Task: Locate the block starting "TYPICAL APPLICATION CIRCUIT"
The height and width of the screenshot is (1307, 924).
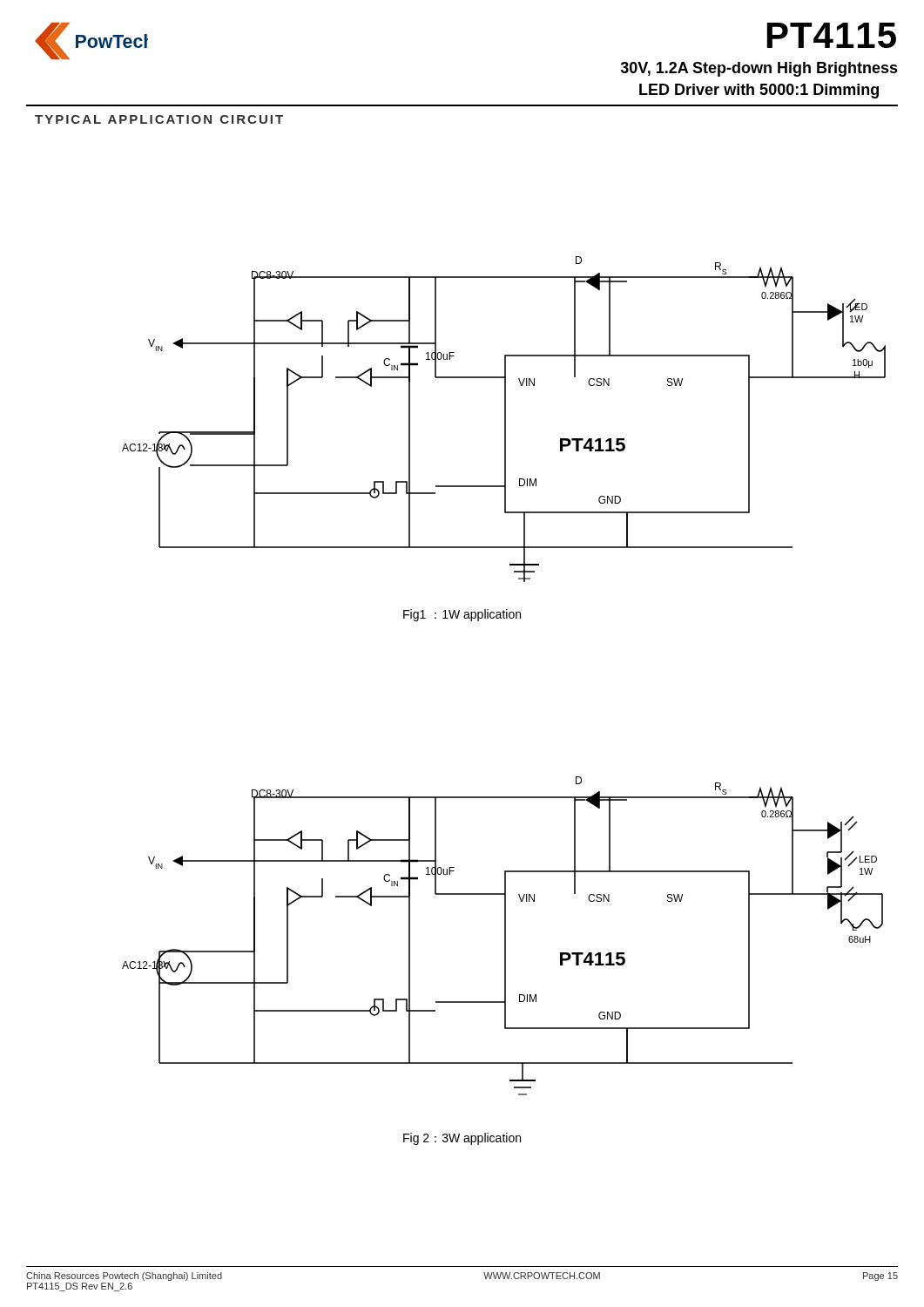Action: [x=160, y=119]
